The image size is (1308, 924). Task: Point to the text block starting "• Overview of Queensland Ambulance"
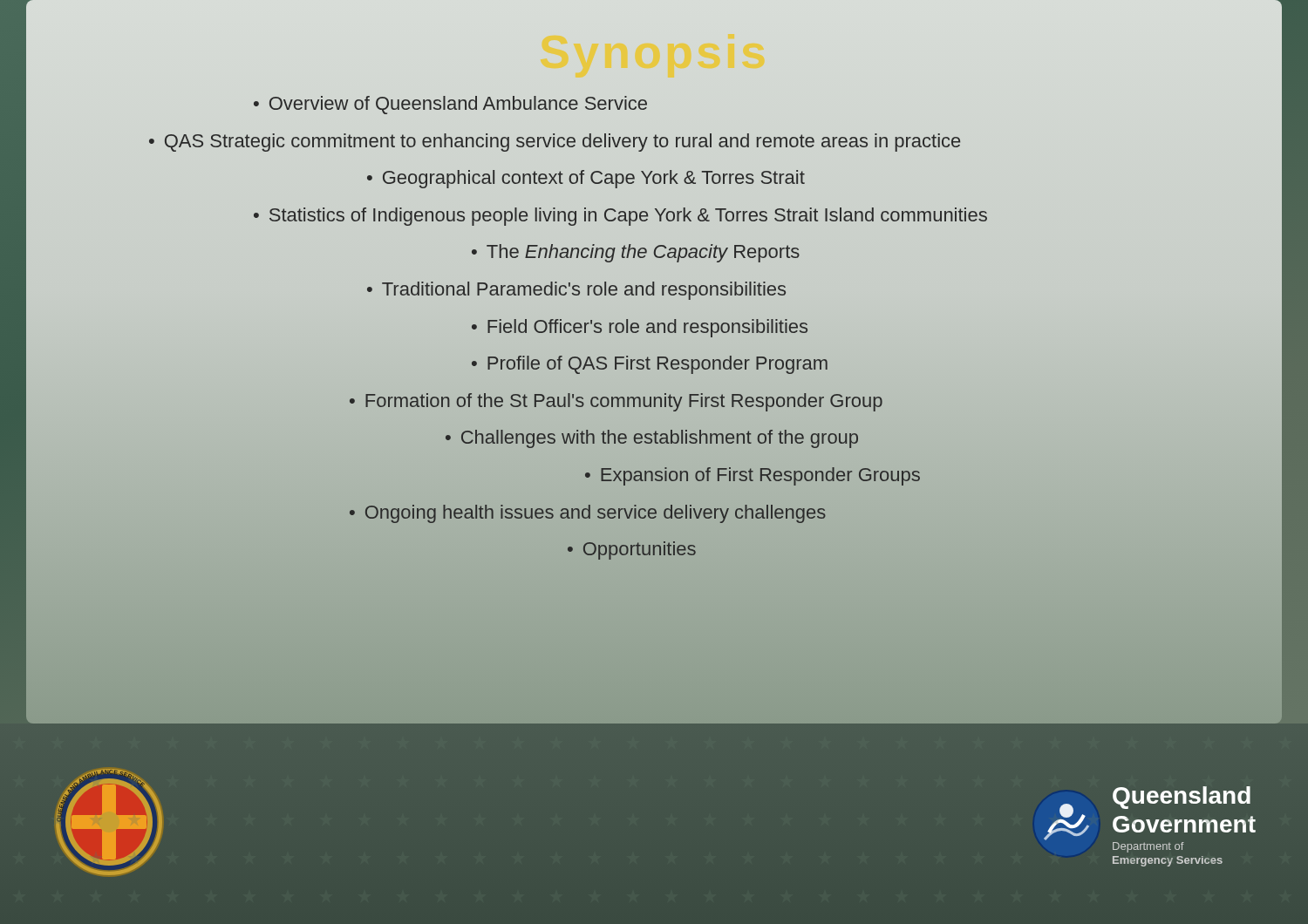tap(450, 104)
